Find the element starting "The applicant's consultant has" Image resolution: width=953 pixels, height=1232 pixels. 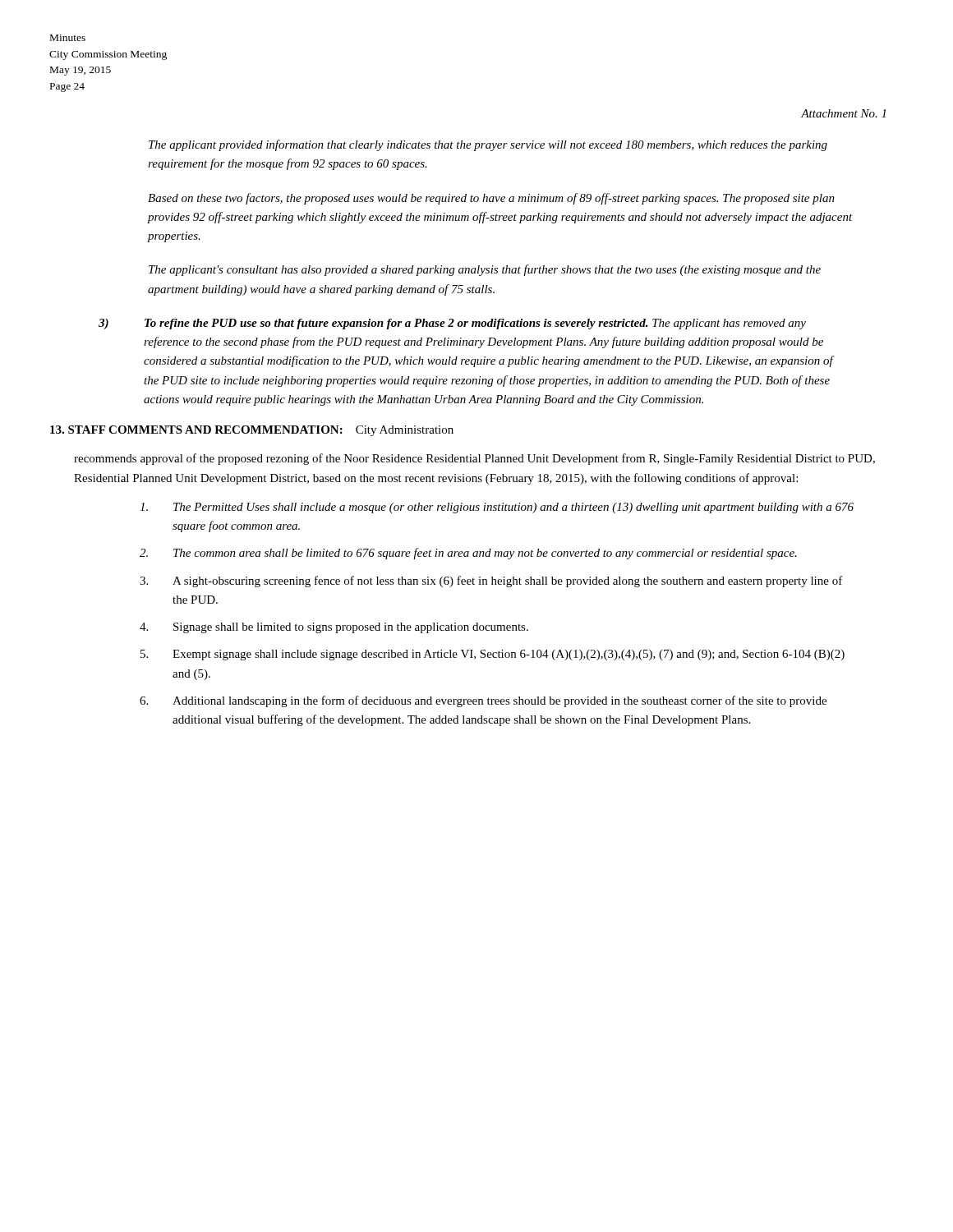(x=484, y=279)
